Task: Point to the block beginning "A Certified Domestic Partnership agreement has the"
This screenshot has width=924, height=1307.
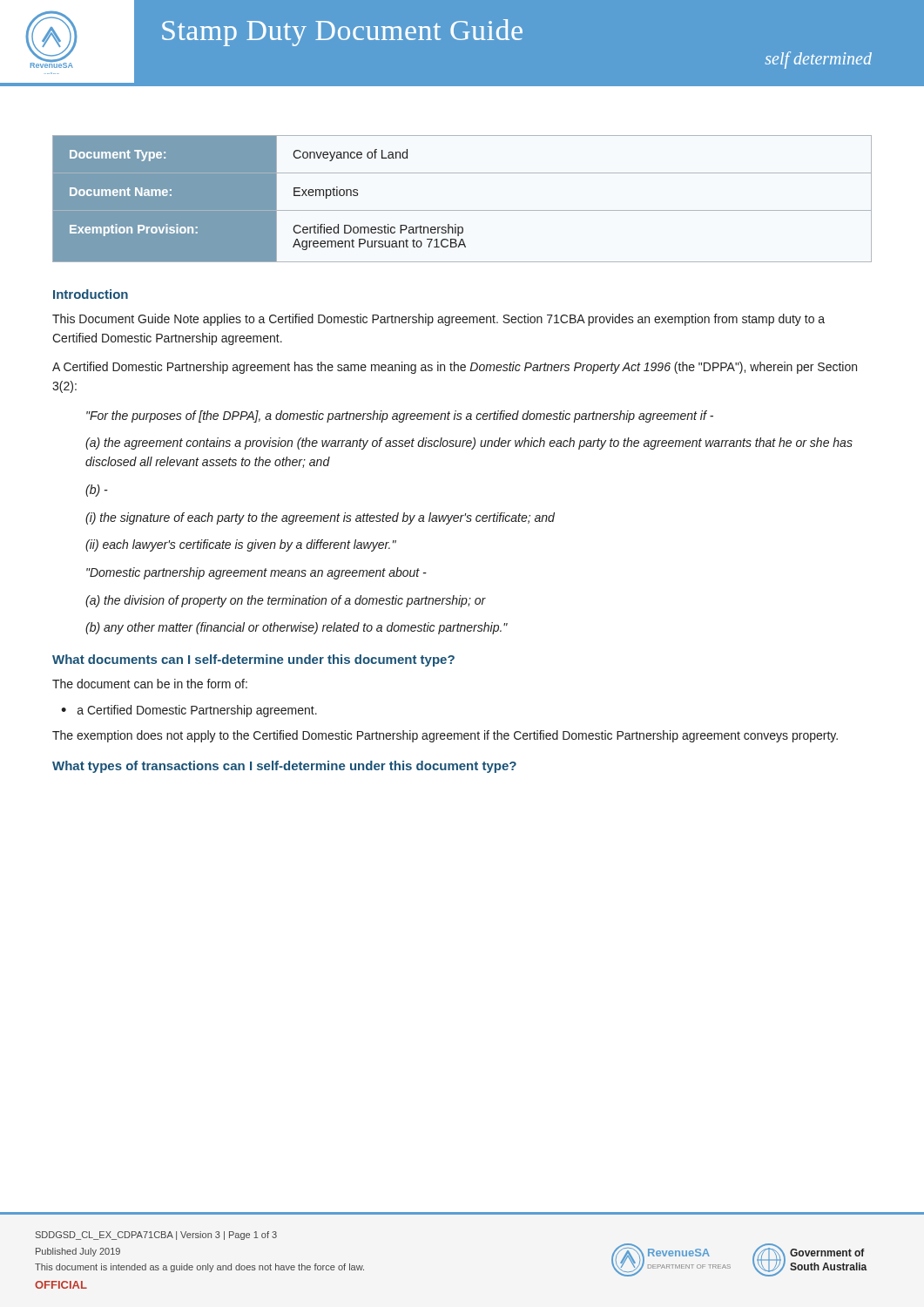Action: coord(455,377)
